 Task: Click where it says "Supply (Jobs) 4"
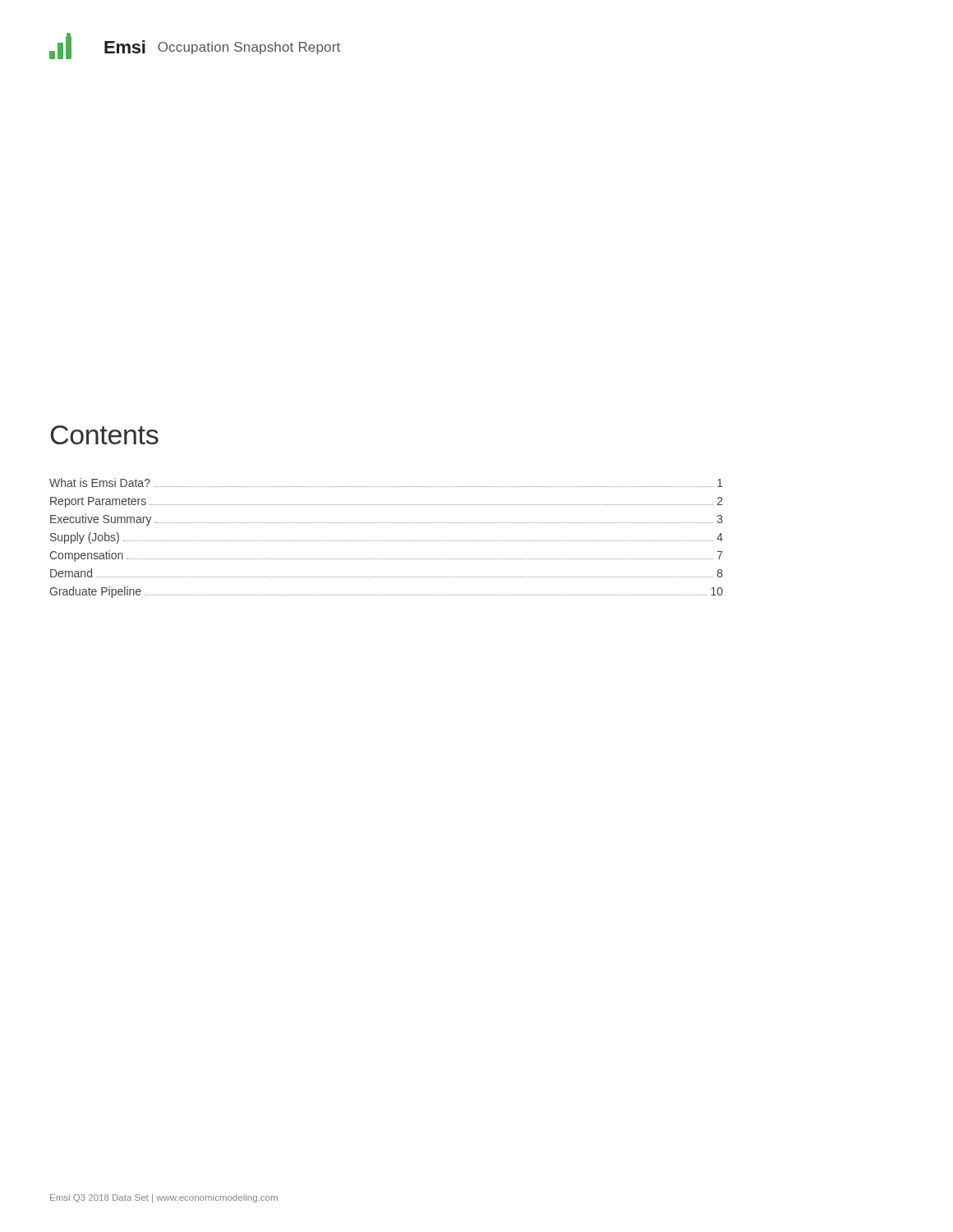click(x=386, y=537)
